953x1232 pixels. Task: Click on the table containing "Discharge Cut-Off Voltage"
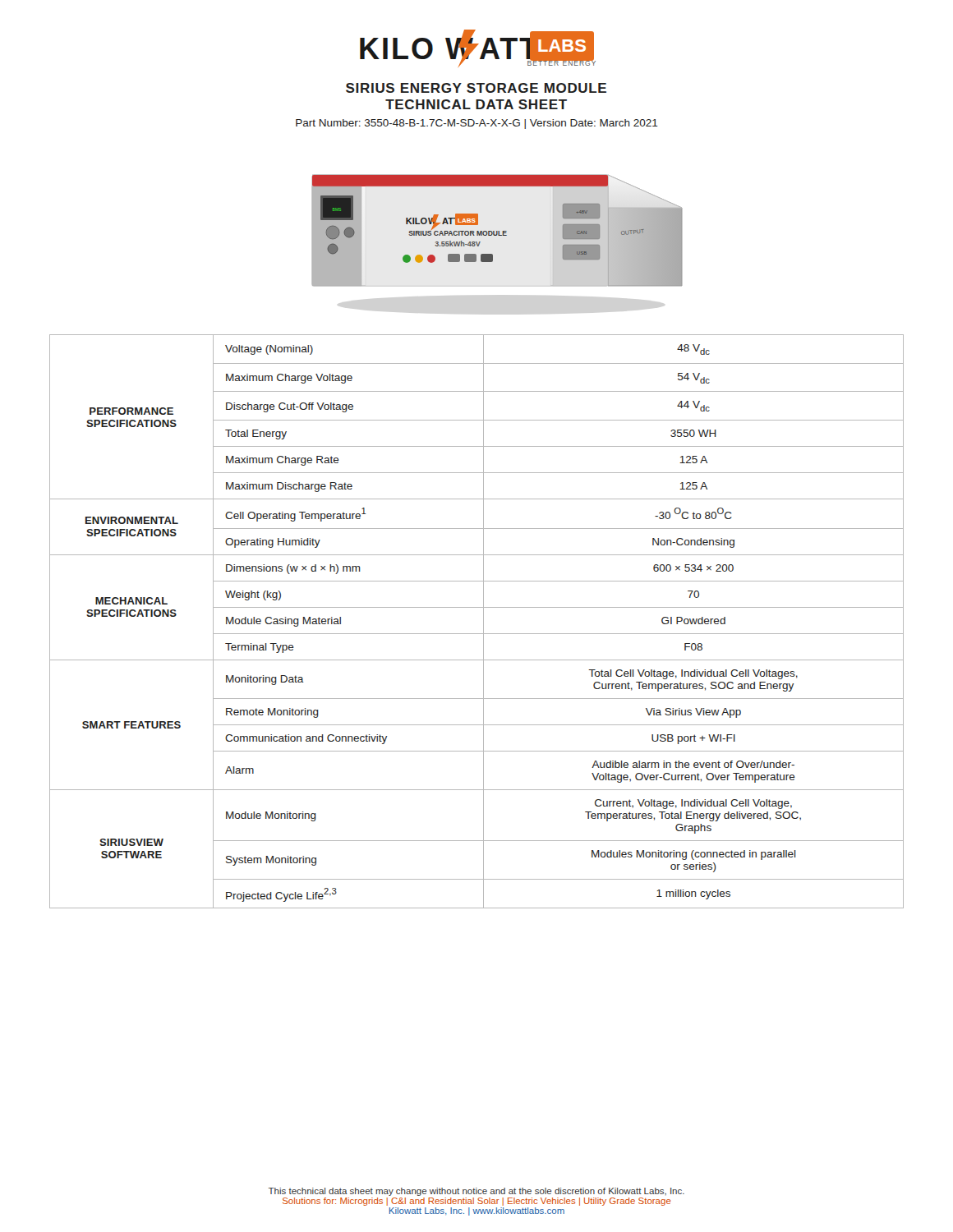tap(476, 621)
